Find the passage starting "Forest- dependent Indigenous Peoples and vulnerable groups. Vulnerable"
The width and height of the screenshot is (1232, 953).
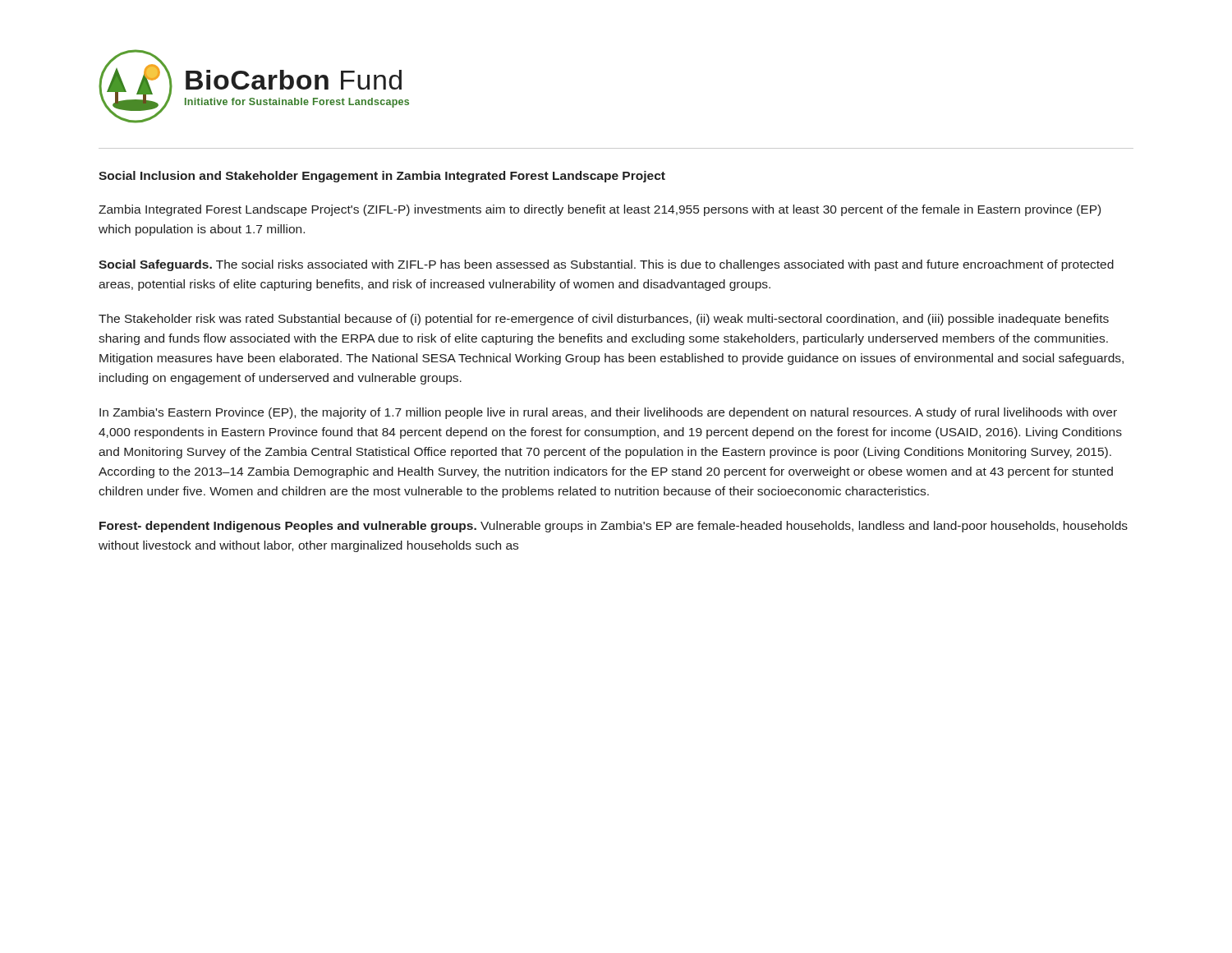pos(613,535)
